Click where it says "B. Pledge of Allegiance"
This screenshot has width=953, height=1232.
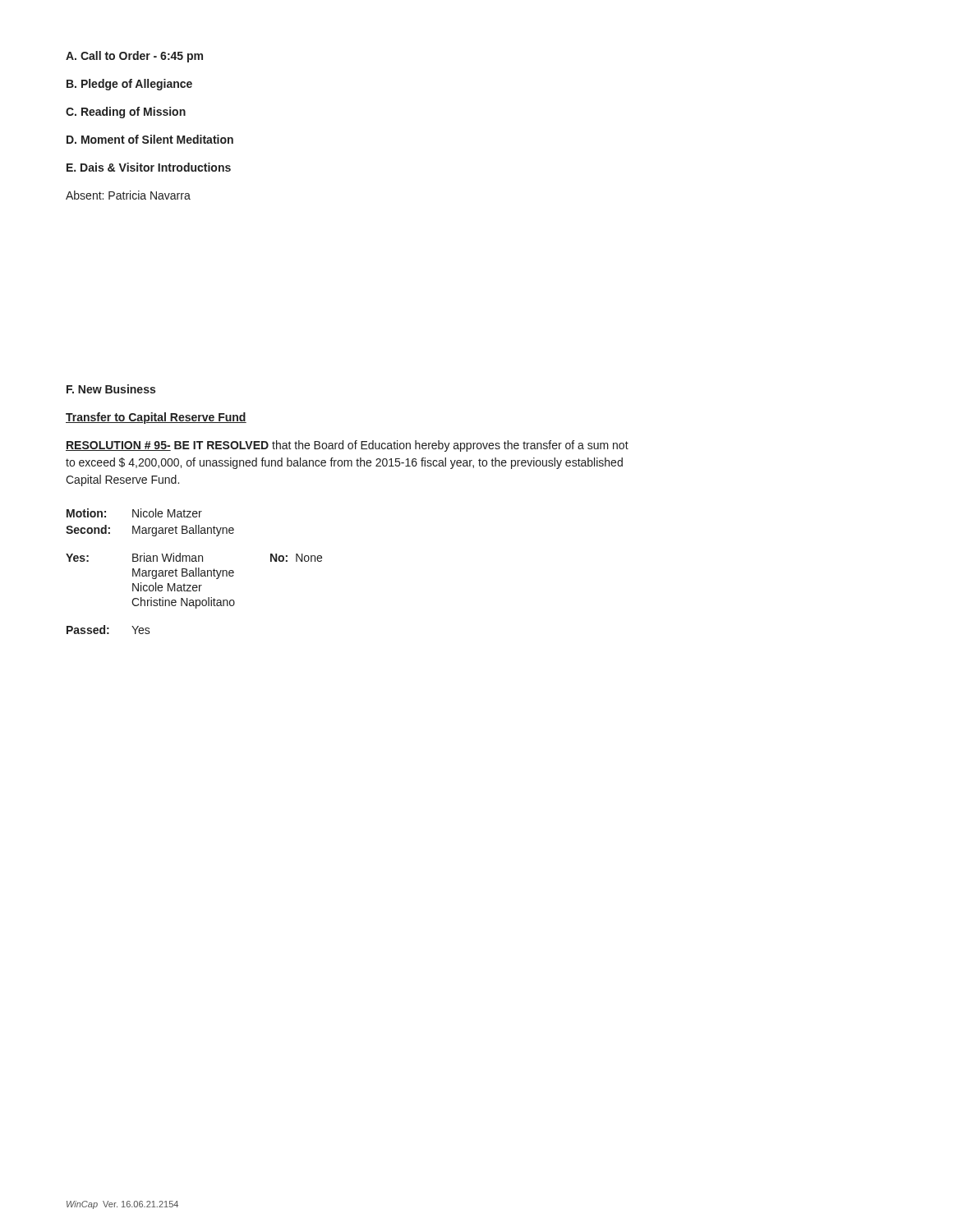click(129, 84)
